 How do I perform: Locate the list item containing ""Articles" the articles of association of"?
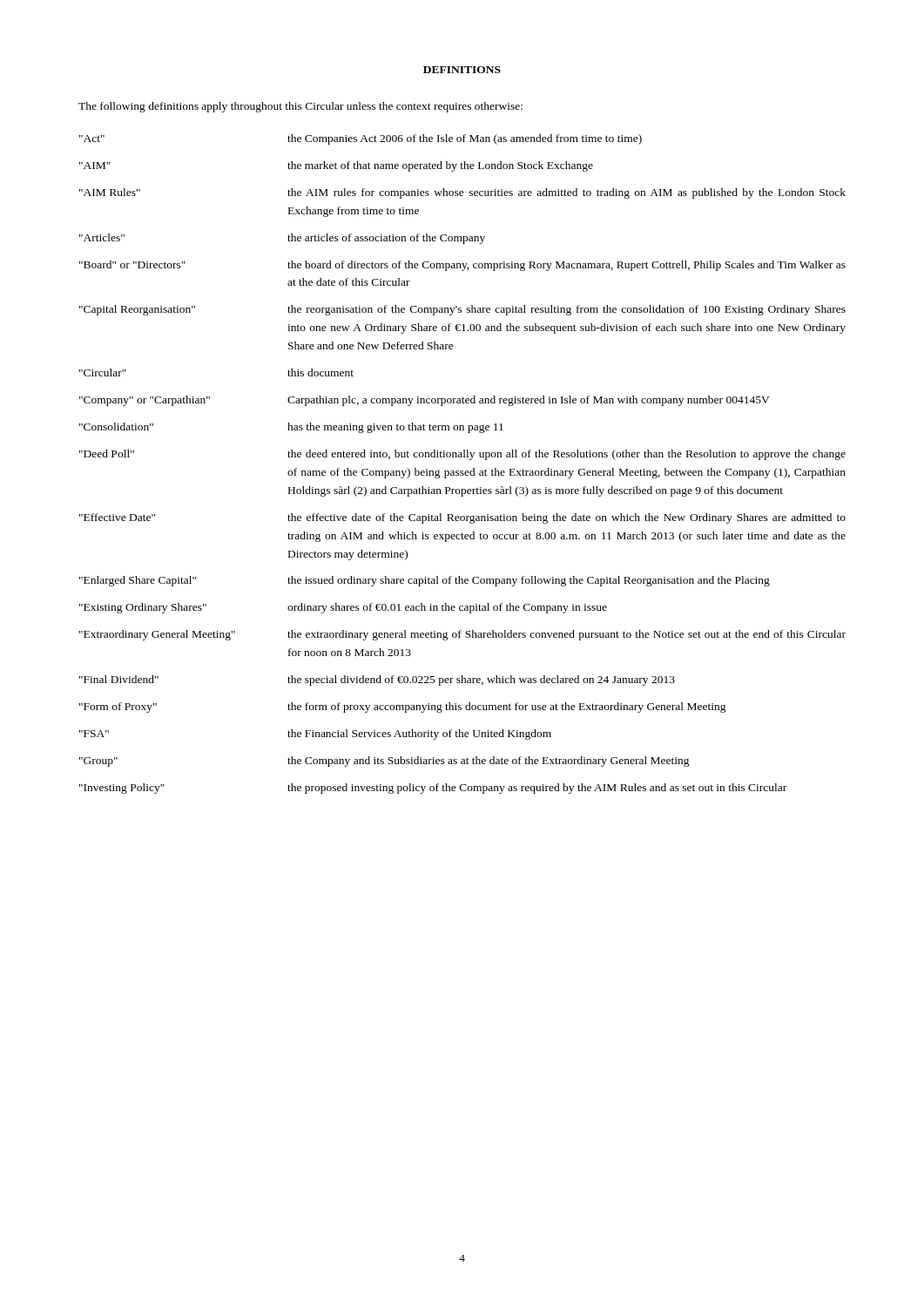pyautogui.click(x=462, y=238)
